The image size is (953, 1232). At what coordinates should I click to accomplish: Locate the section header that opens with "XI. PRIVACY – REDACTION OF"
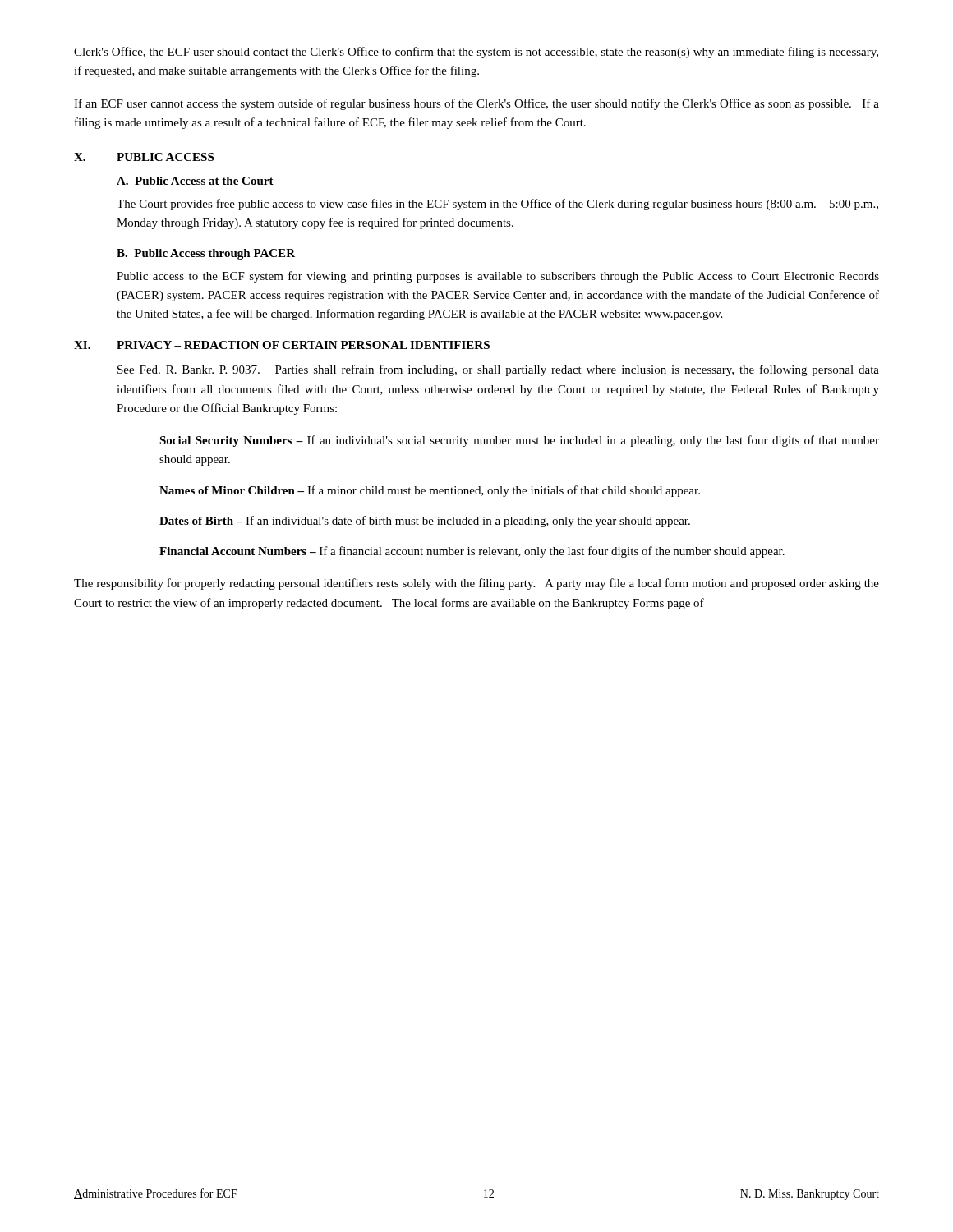[x=282, y=346]
